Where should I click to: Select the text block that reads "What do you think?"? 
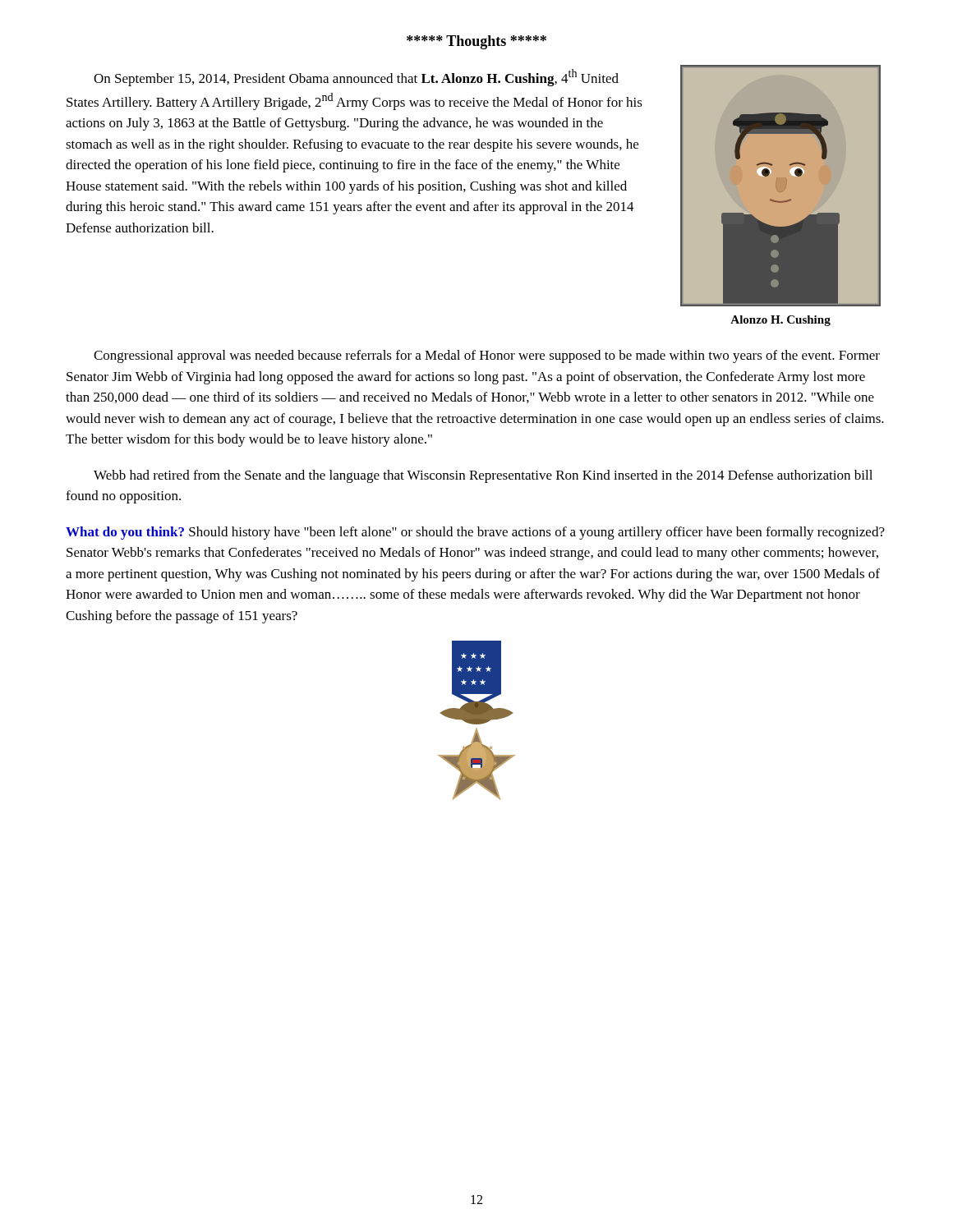(476, 573)
